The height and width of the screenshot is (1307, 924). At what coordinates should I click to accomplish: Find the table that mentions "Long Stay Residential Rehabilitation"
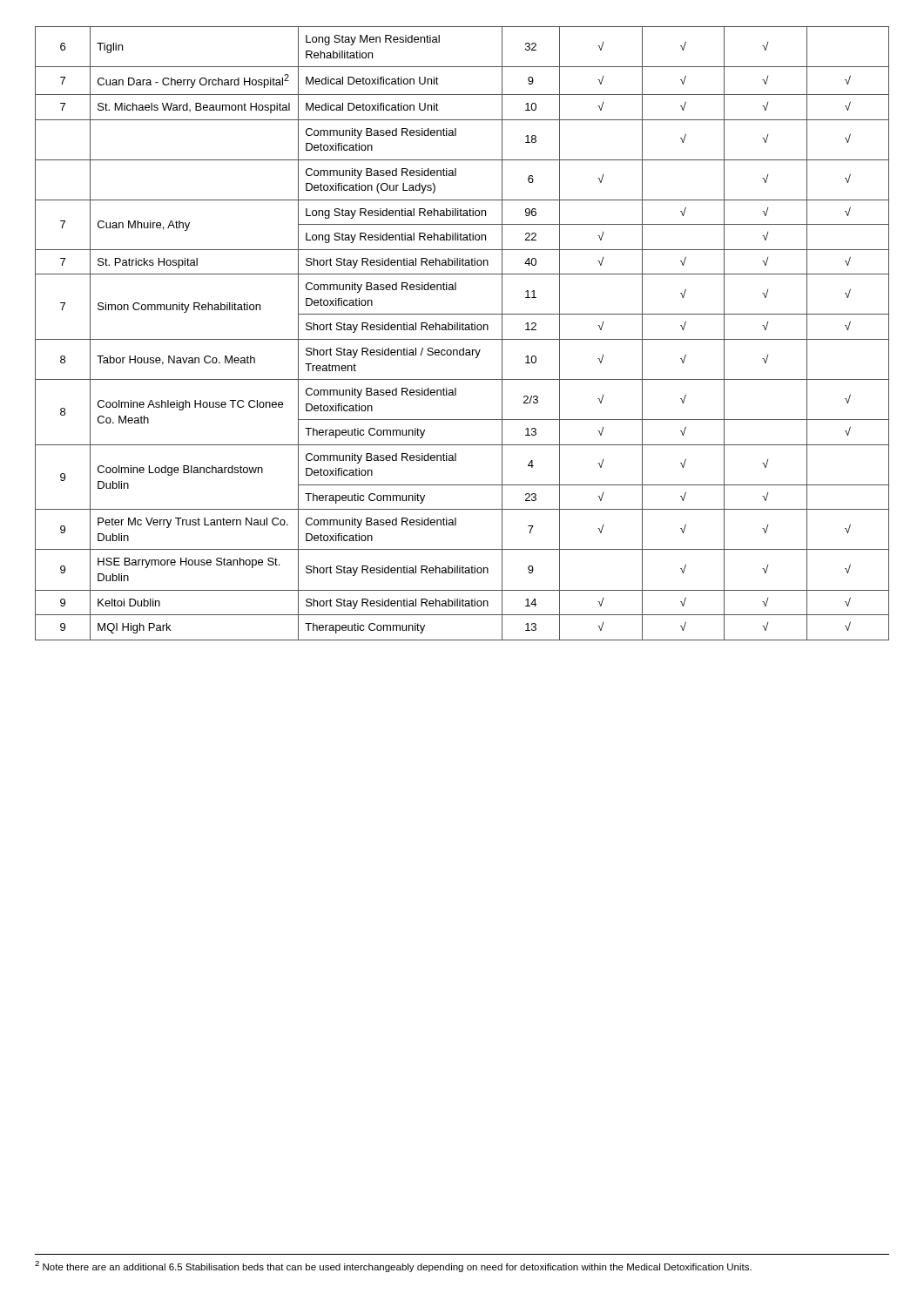(462, 333)
